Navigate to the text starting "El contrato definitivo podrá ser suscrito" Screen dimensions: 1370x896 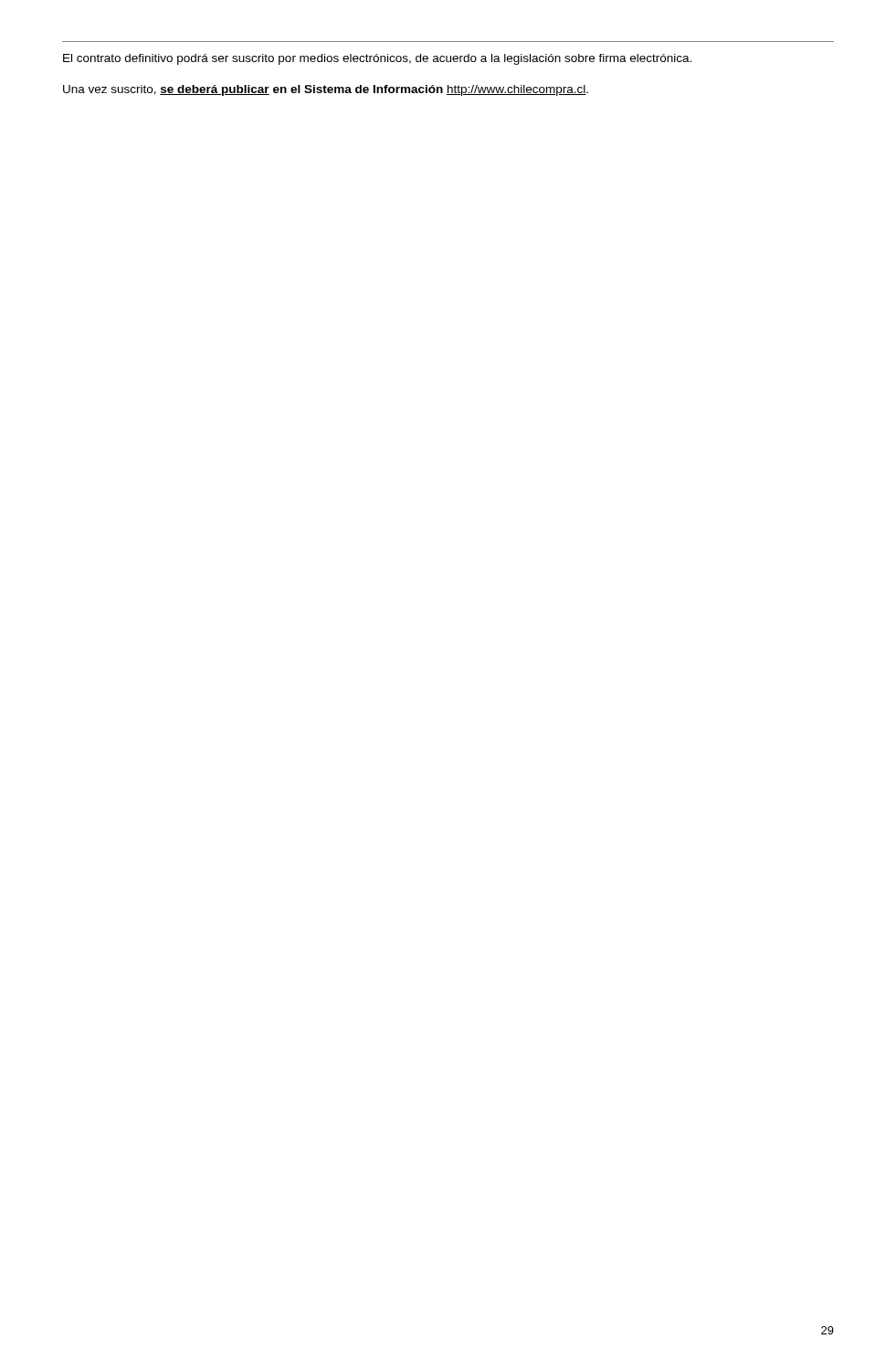(377, 58)
